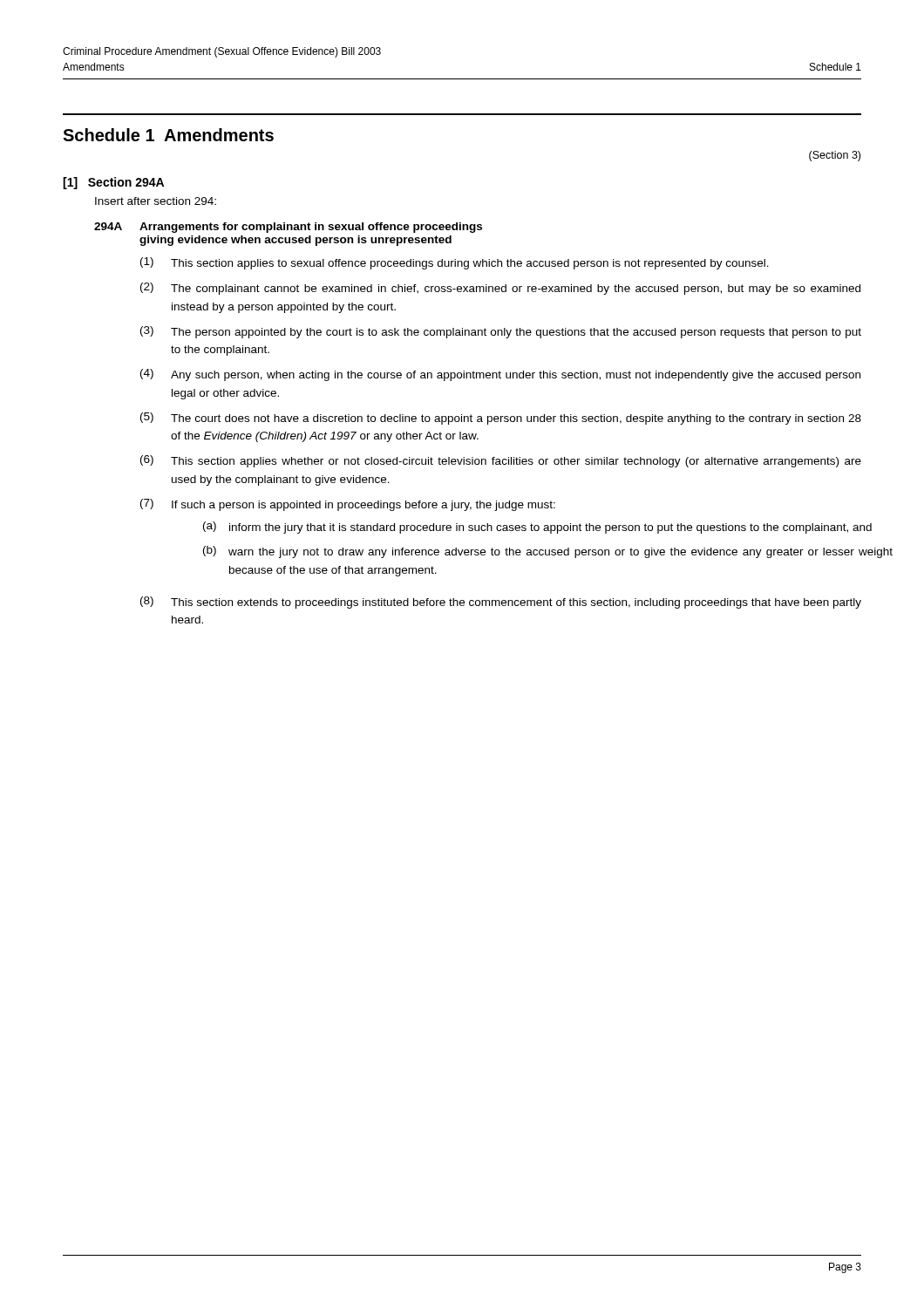Screen dimensions: 1308x924
Task: Point to the block starting "(3) The person"
Action: [x=500, y=341]
